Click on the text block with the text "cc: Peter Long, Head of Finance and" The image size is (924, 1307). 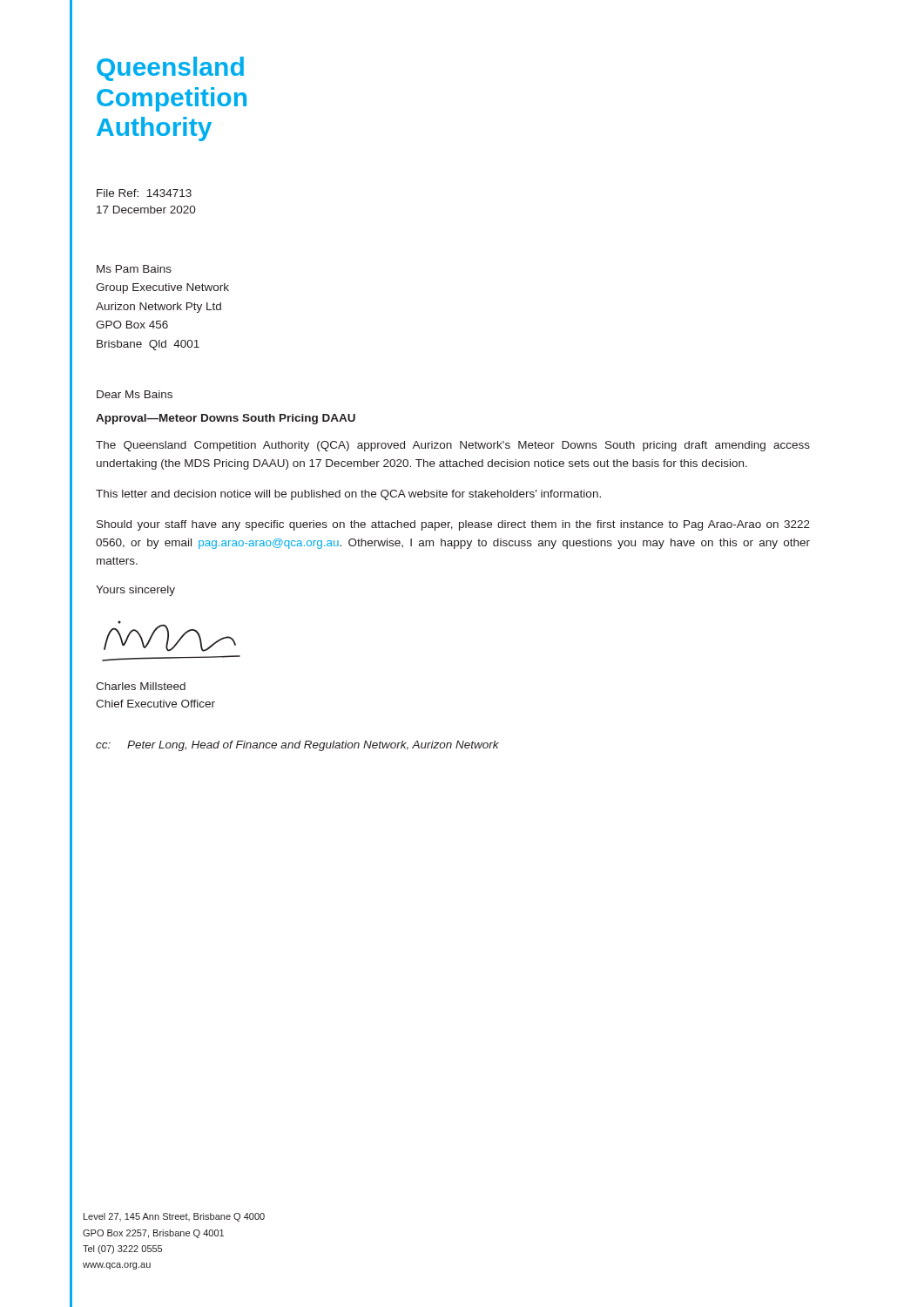(x=297, y=744)
